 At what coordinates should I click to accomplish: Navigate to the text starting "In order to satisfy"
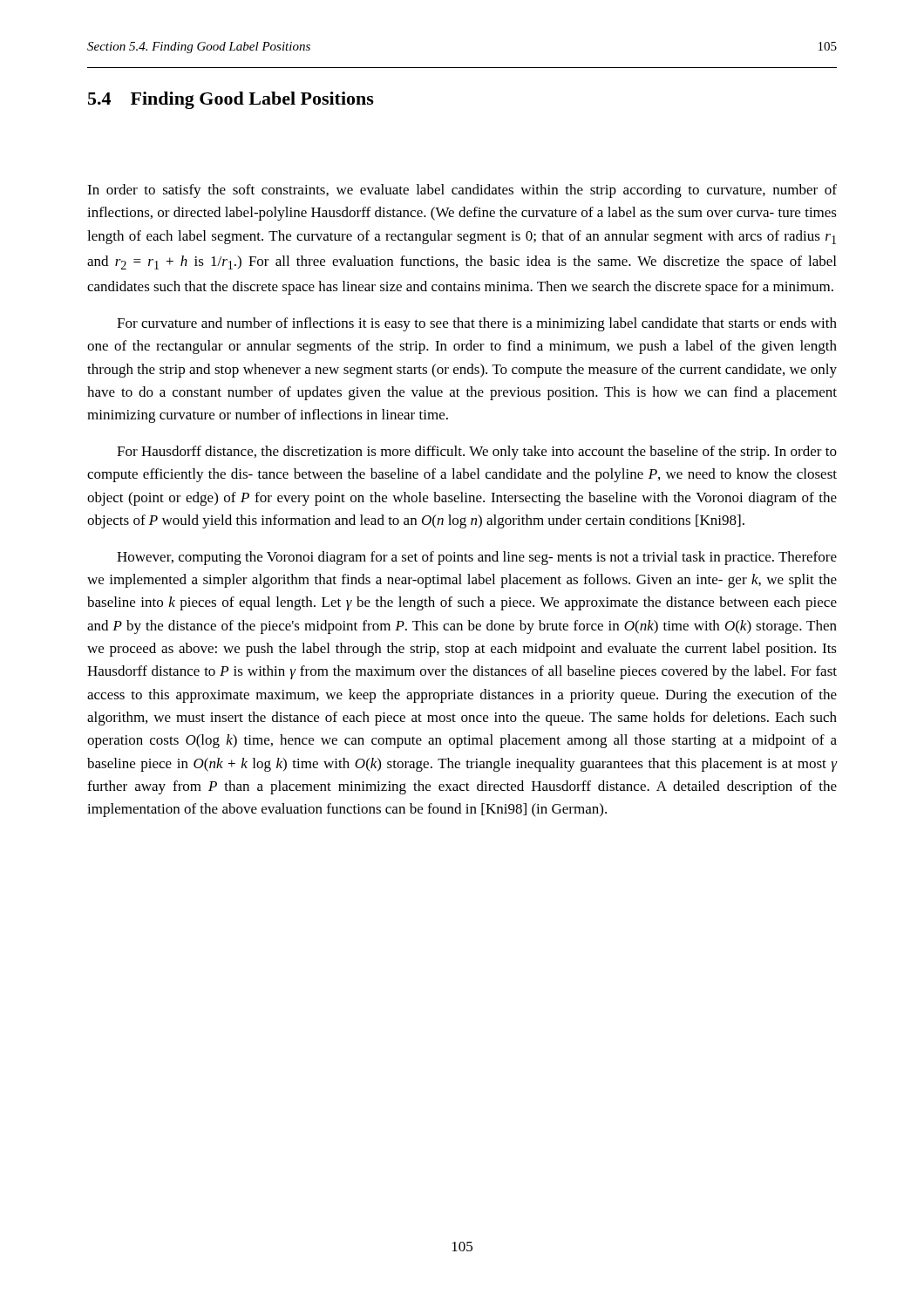click(x=462, y=239)
